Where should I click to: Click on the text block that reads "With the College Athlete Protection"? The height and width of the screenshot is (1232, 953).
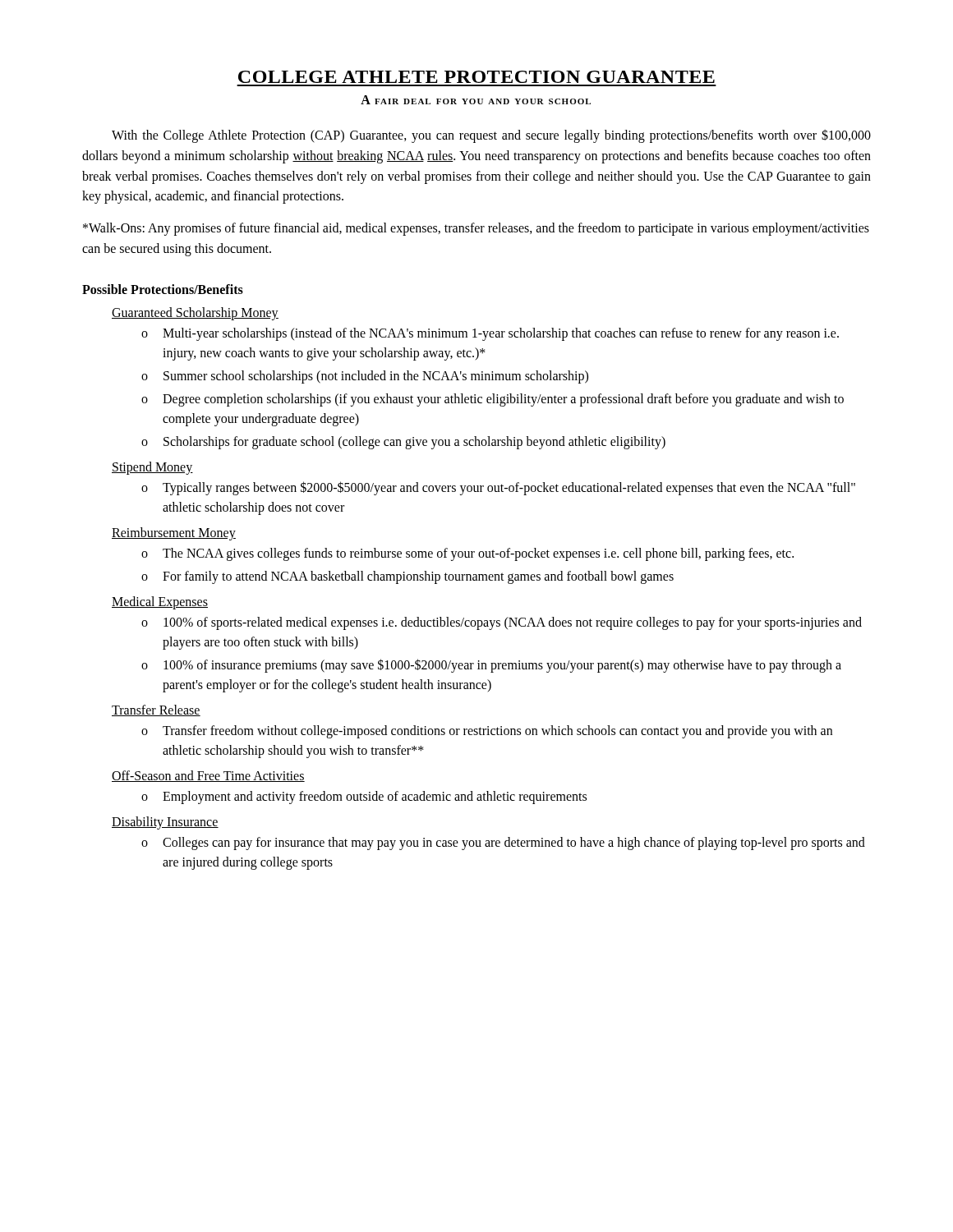pyautogui.click(x=476, y=166)
